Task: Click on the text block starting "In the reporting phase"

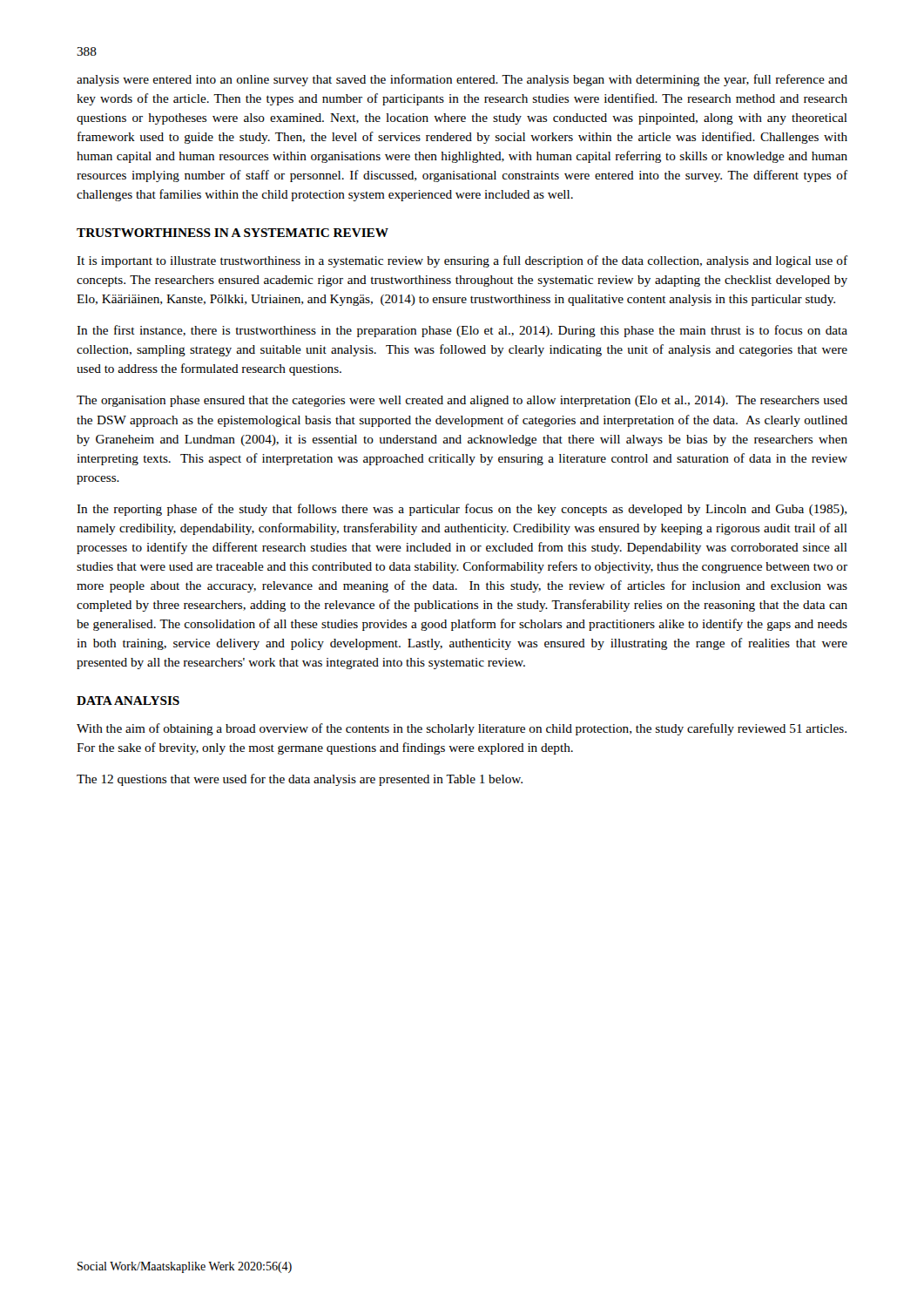Action: (x=462, y=585)
